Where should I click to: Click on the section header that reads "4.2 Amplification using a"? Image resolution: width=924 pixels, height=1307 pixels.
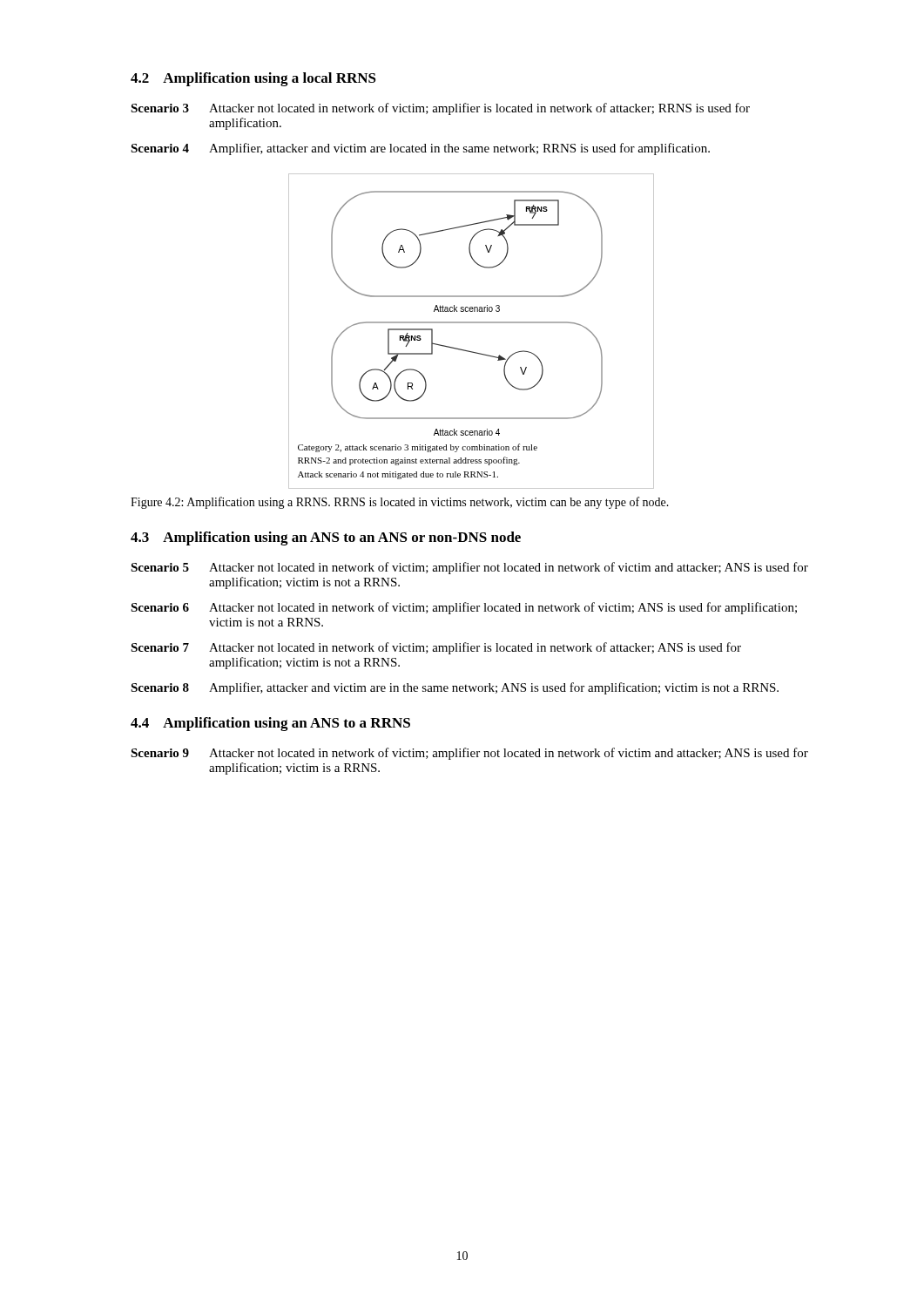(x=253, y=78)
